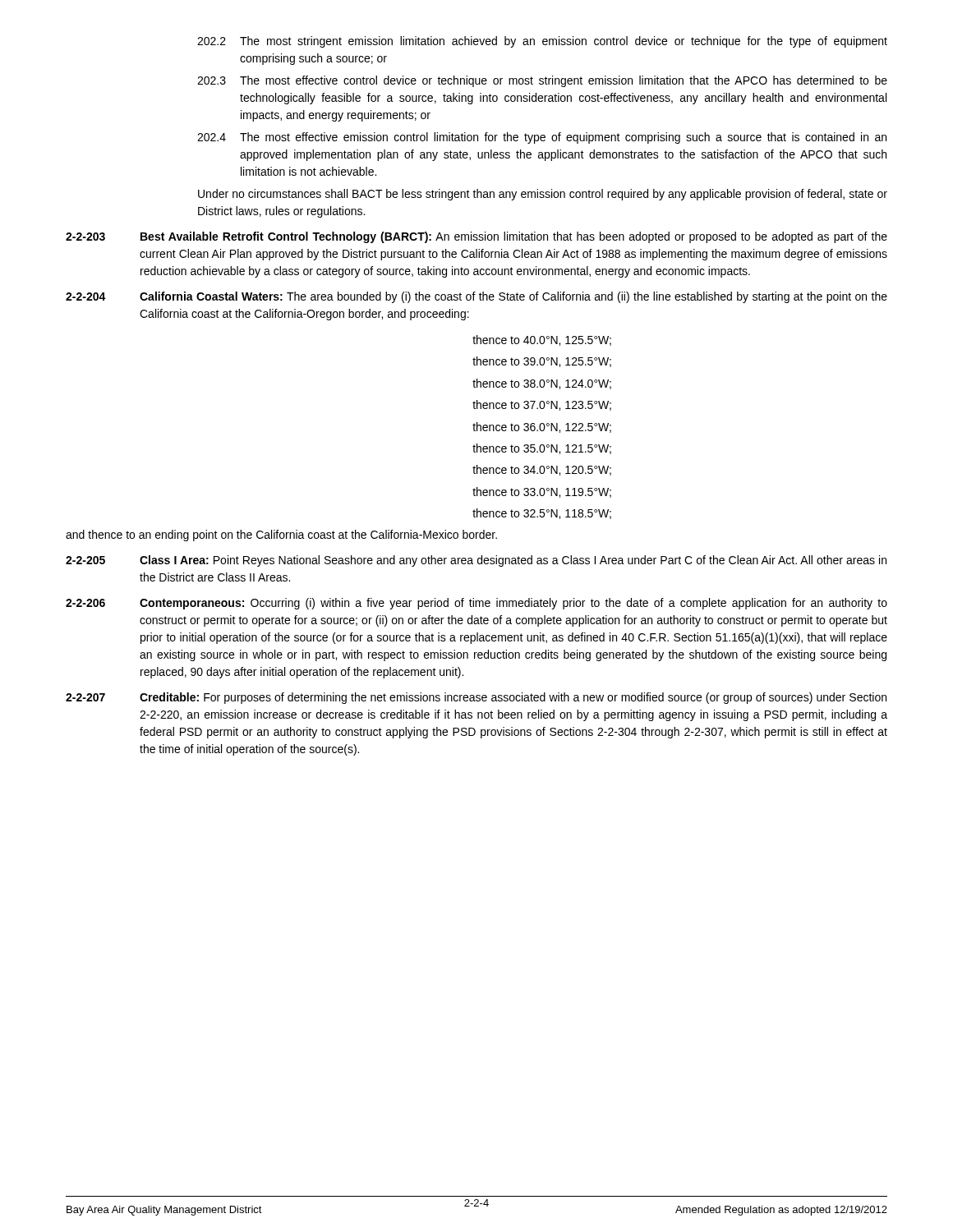Locate the text "thence to 33.0°N, 119.5°W;"
Image resolution: width=953 pixels, height=1232 pixels.
coord(542,492)
